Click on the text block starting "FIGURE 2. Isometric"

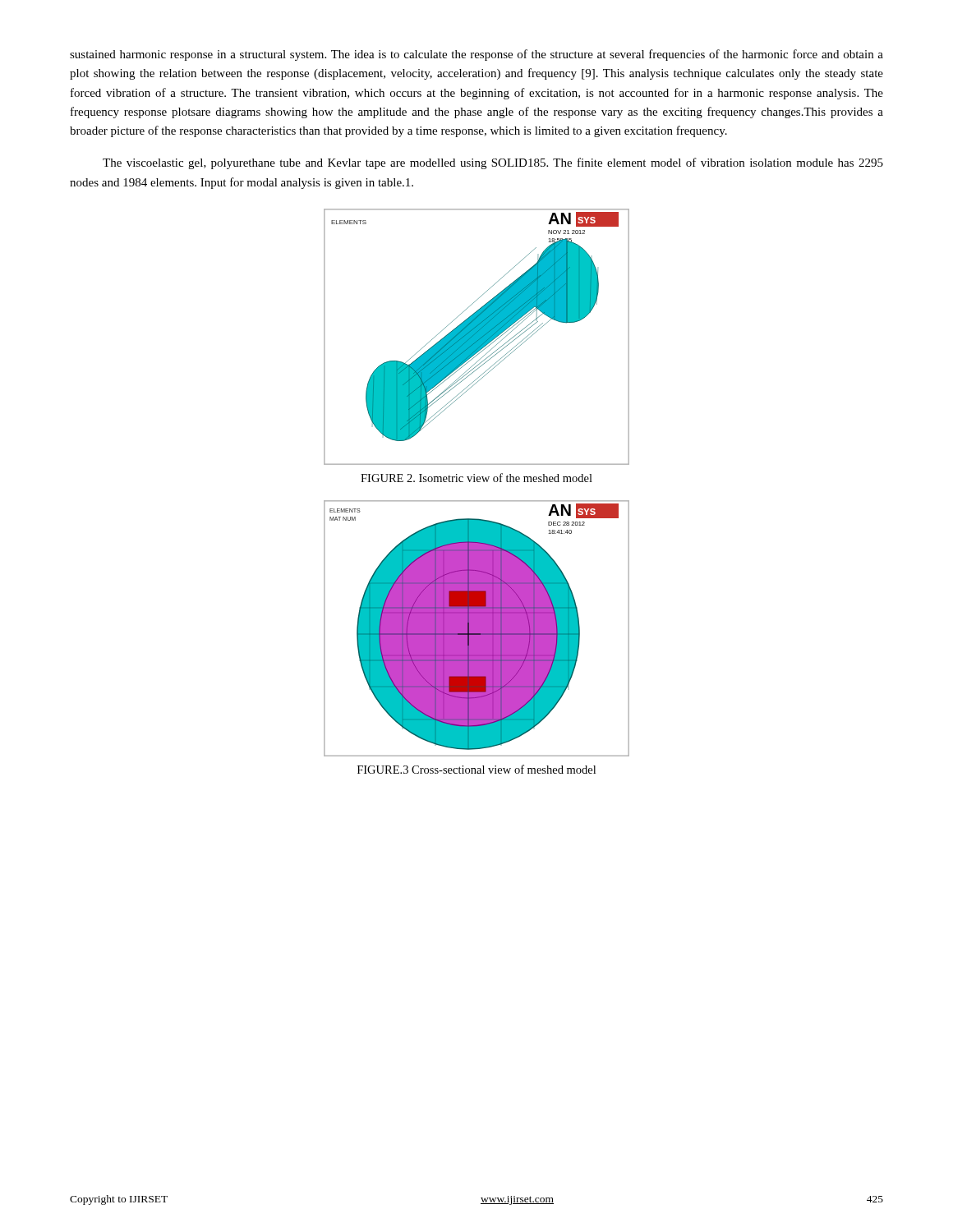[476, 478]
